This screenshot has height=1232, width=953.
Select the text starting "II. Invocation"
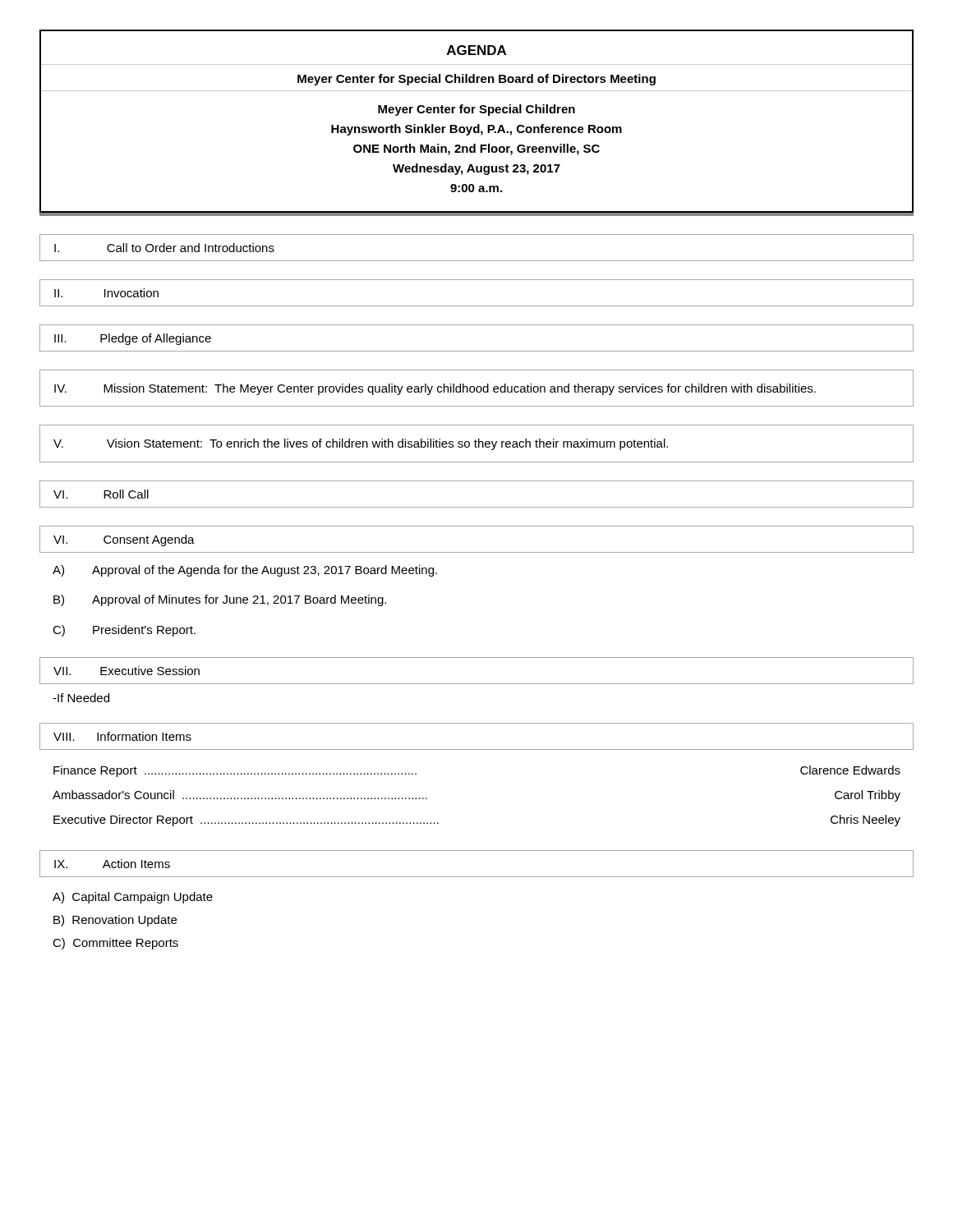106,293
